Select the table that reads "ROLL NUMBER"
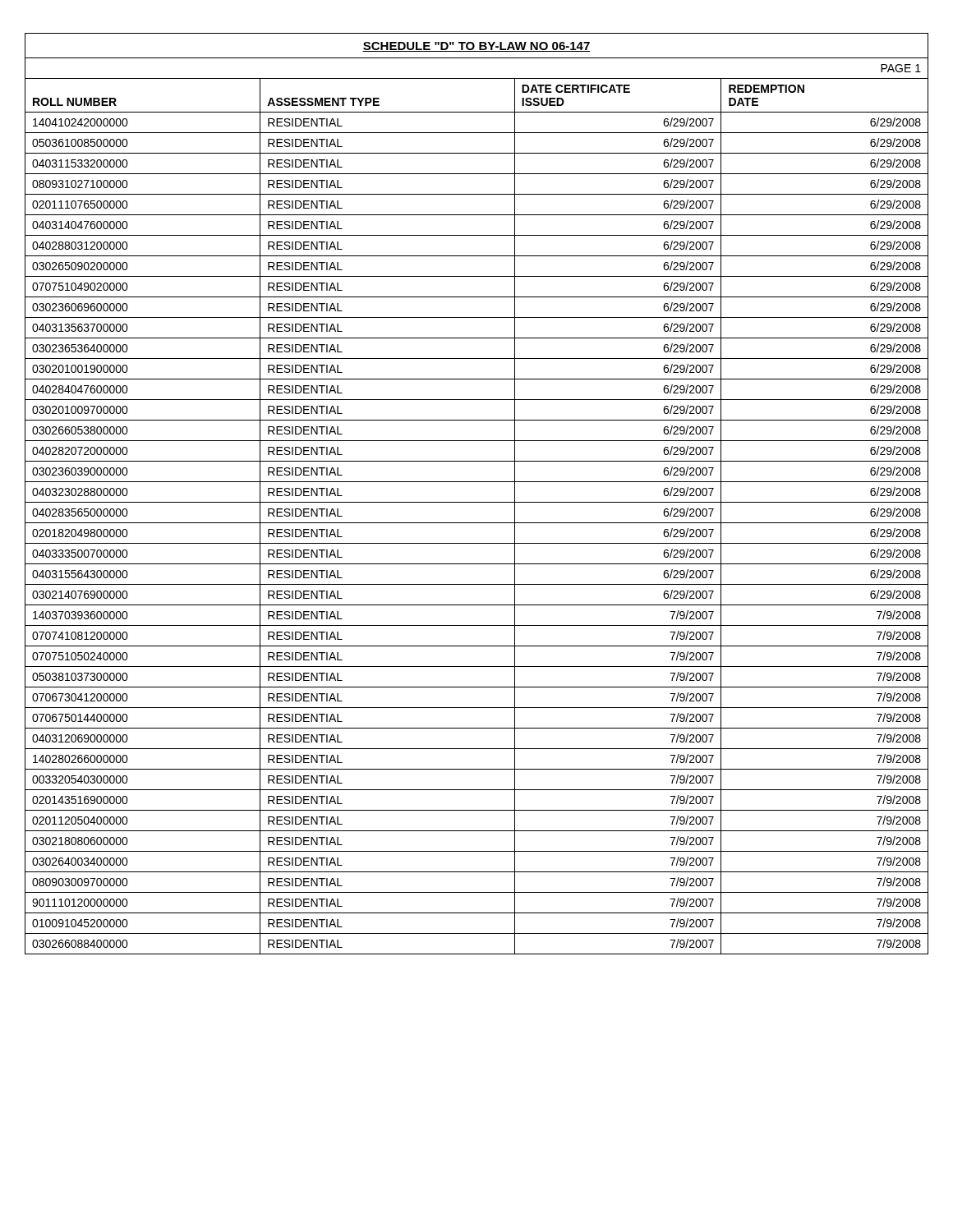The image size is (953, 1232). click(476, 494)
